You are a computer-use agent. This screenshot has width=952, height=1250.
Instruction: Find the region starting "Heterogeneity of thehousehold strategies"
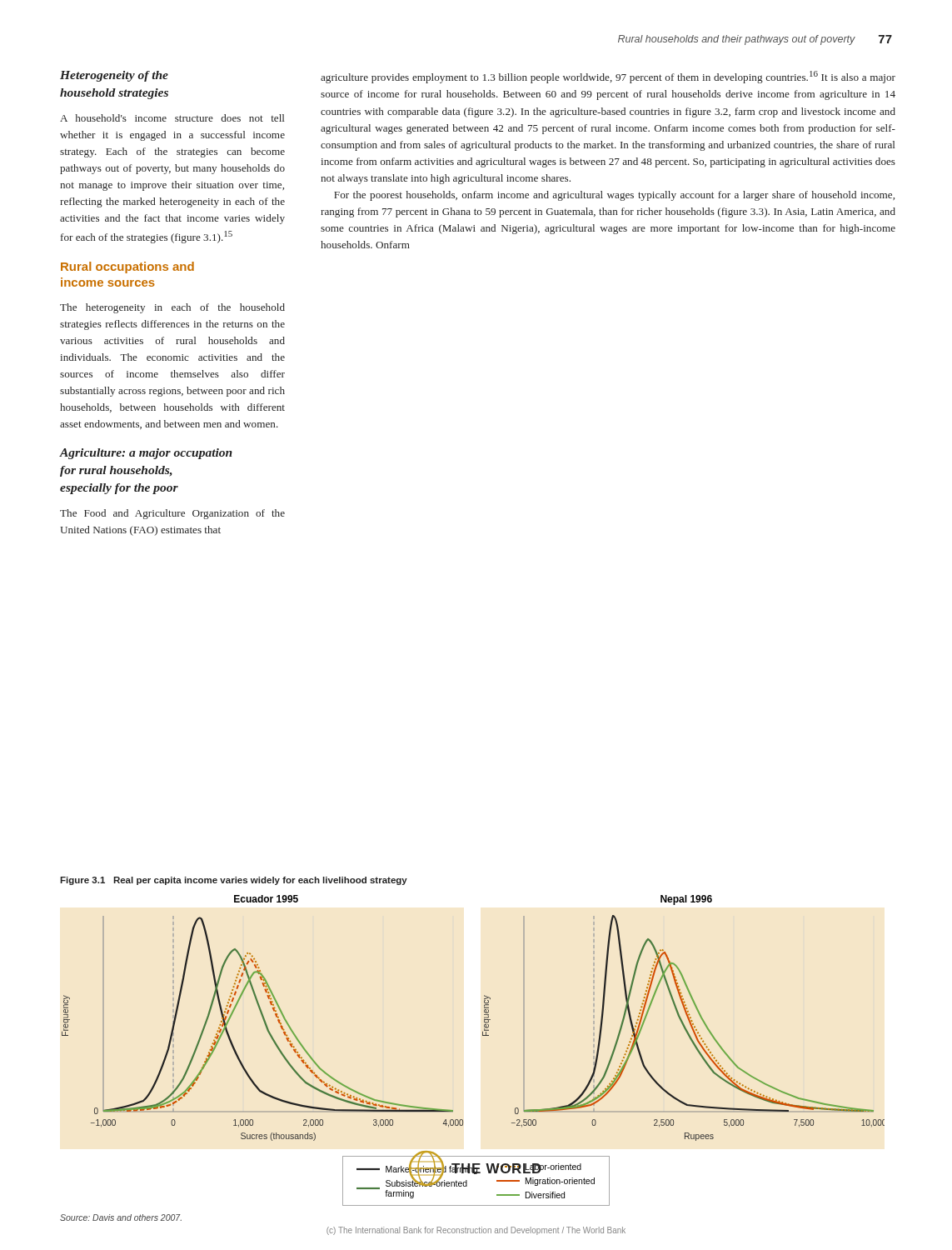point(114,83)
